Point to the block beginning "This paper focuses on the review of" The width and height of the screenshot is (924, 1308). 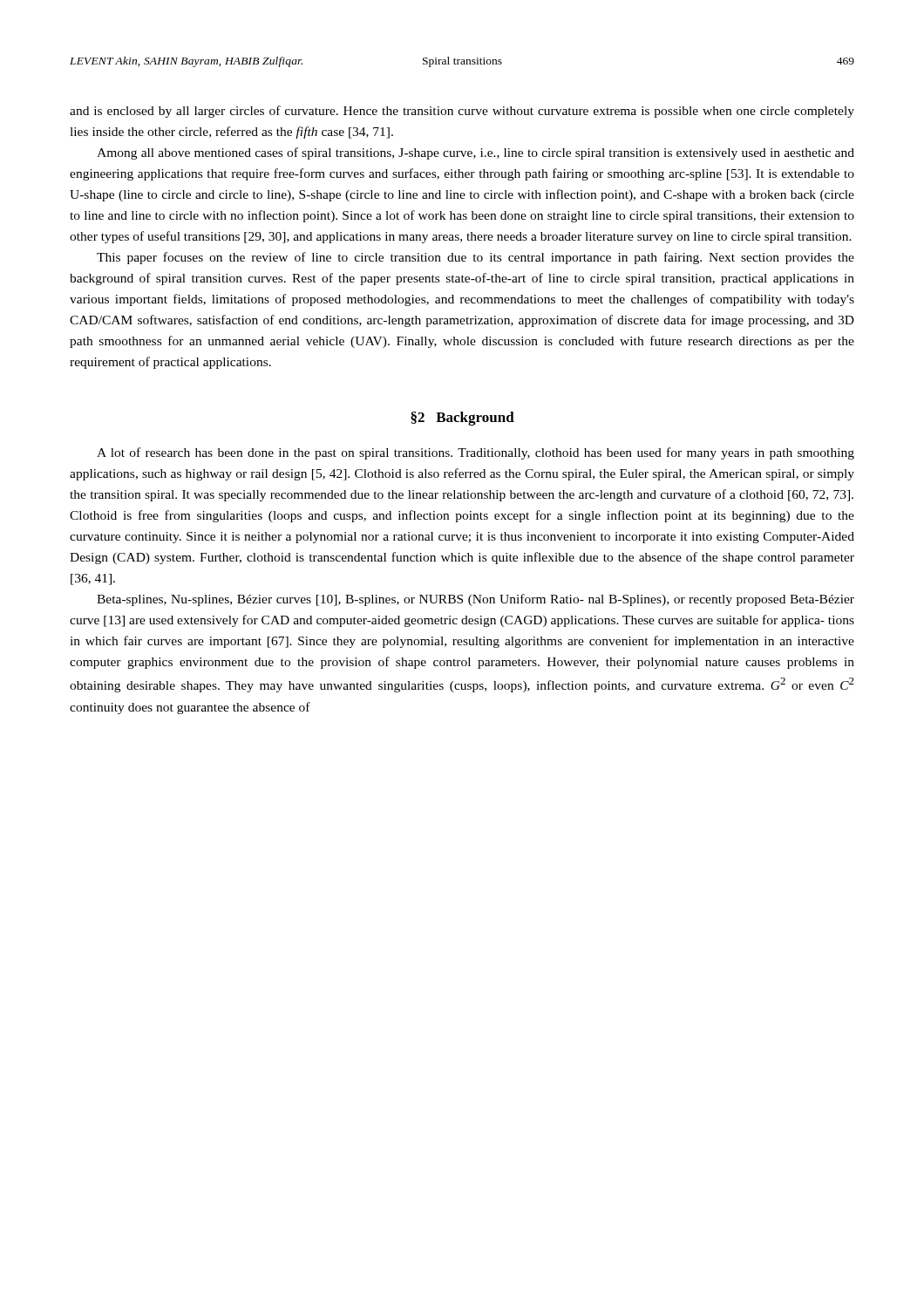tap(462, 310)
